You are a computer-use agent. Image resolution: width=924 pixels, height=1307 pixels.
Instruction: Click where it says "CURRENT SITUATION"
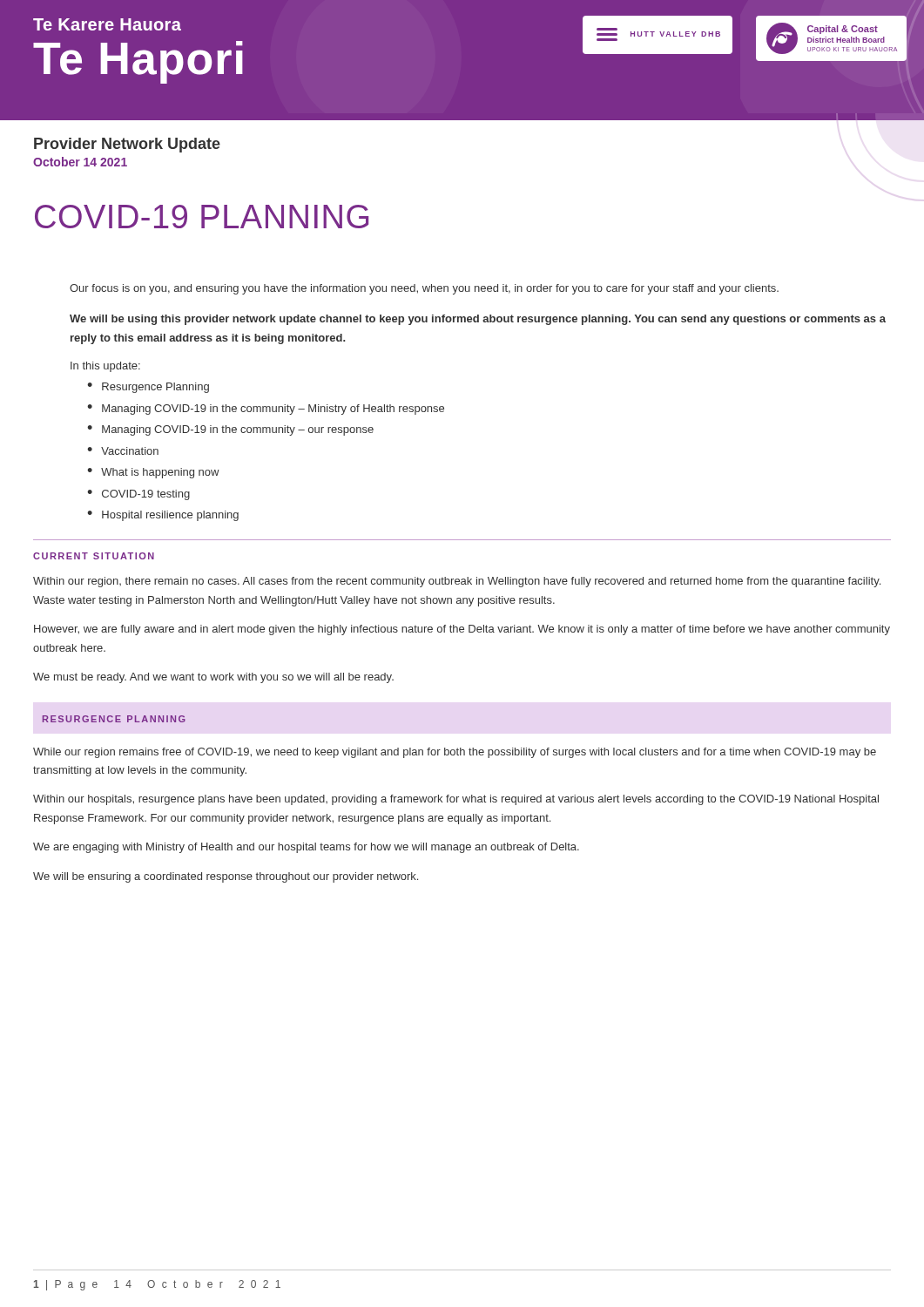tap(94, 556)
